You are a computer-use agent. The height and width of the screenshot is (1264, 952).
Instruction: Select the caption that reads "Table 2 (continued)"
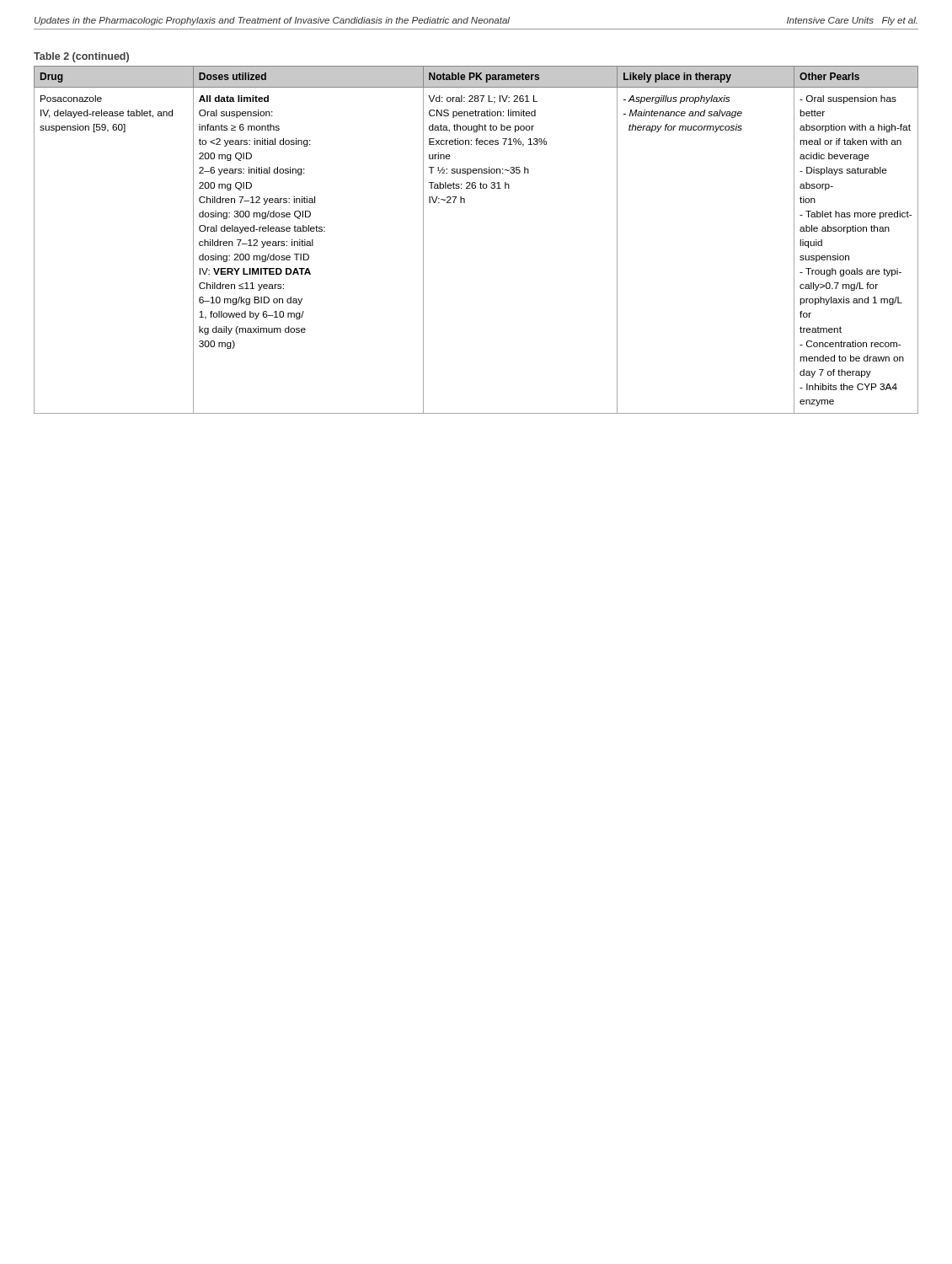click(82, 56)
